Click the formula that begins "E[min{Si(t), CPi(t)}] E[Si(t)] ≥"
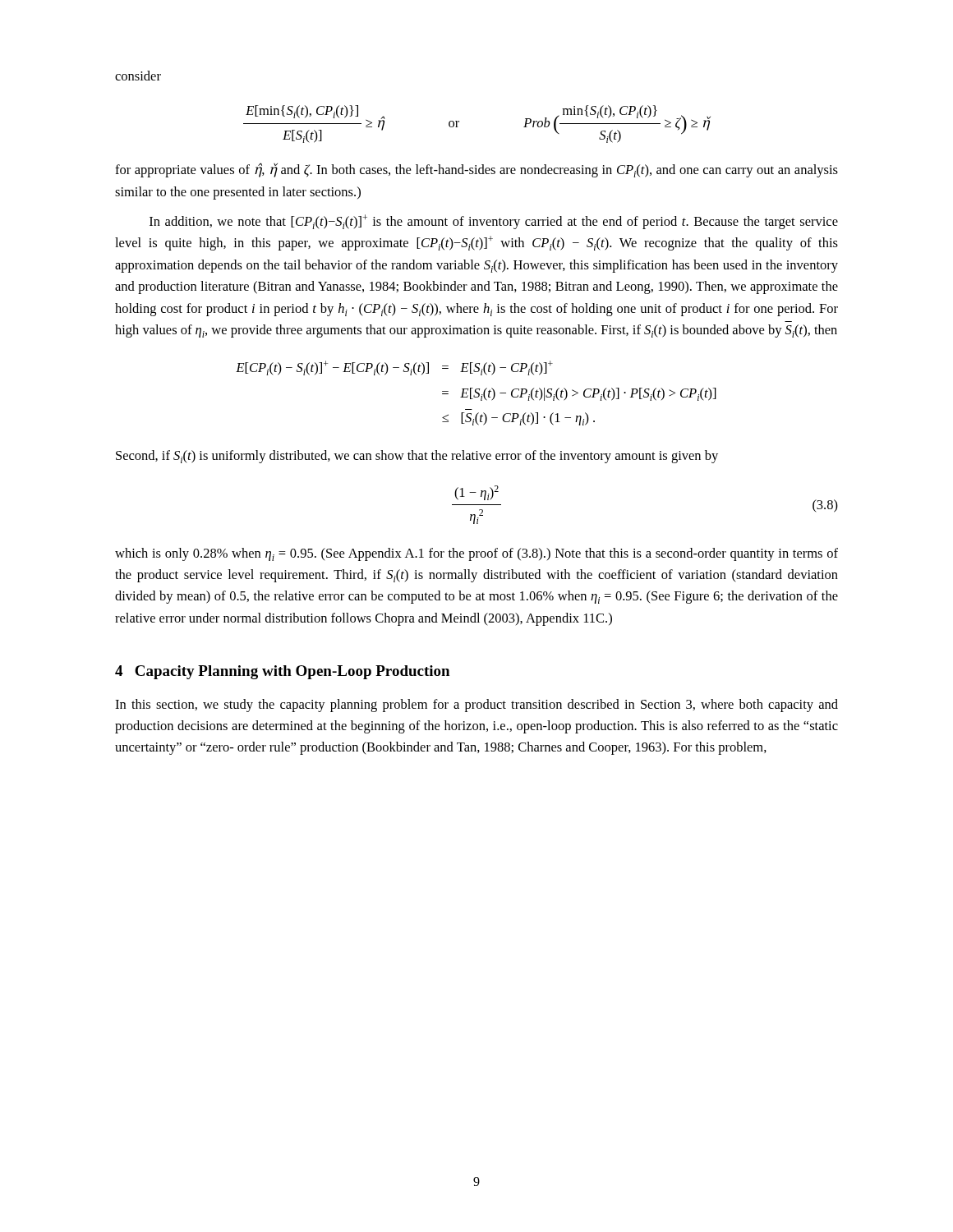This screenshot has width=953, height=1232. [x=476, y=123]
